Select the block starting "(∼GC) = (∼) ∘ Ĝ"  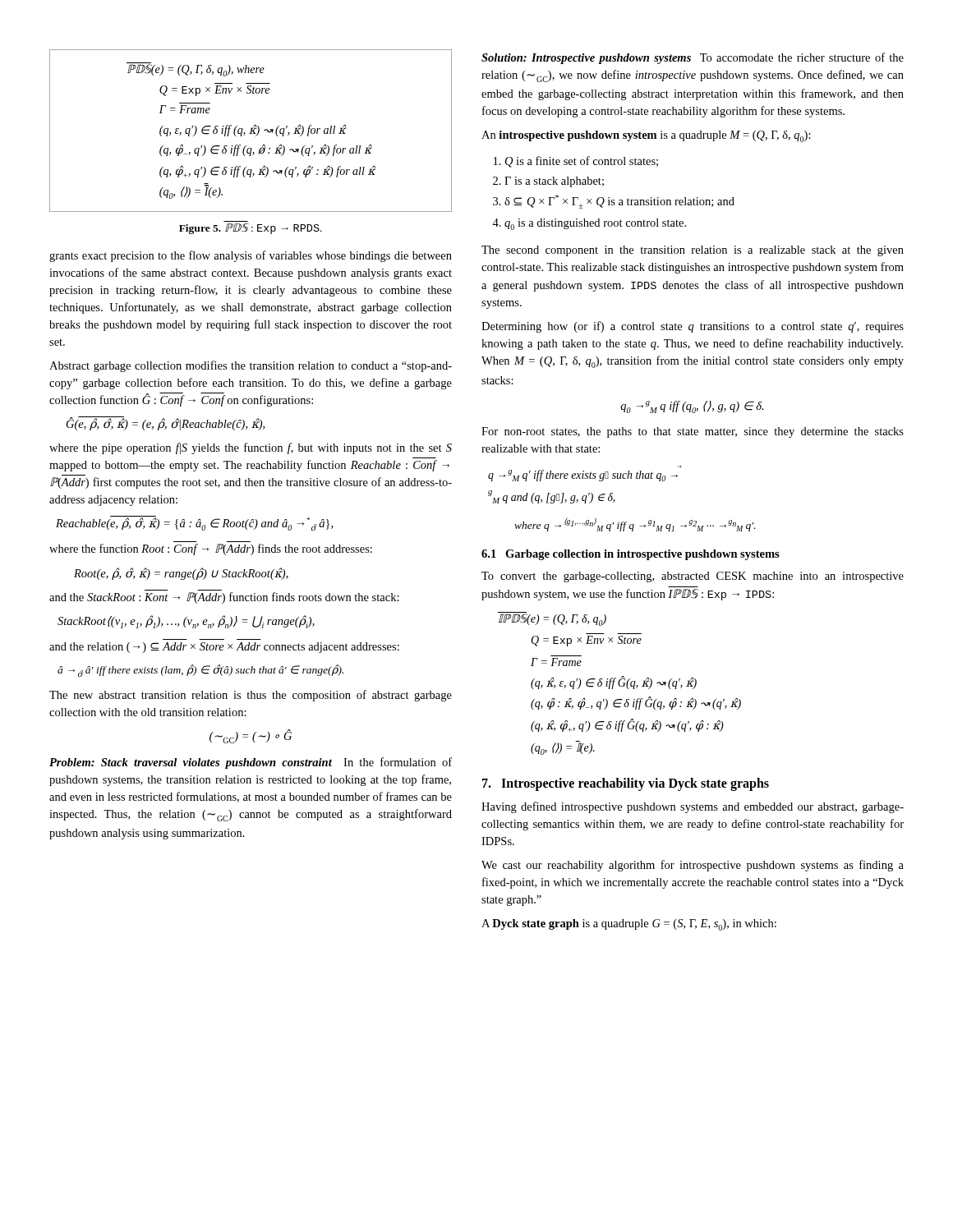(x=251, y=737)
